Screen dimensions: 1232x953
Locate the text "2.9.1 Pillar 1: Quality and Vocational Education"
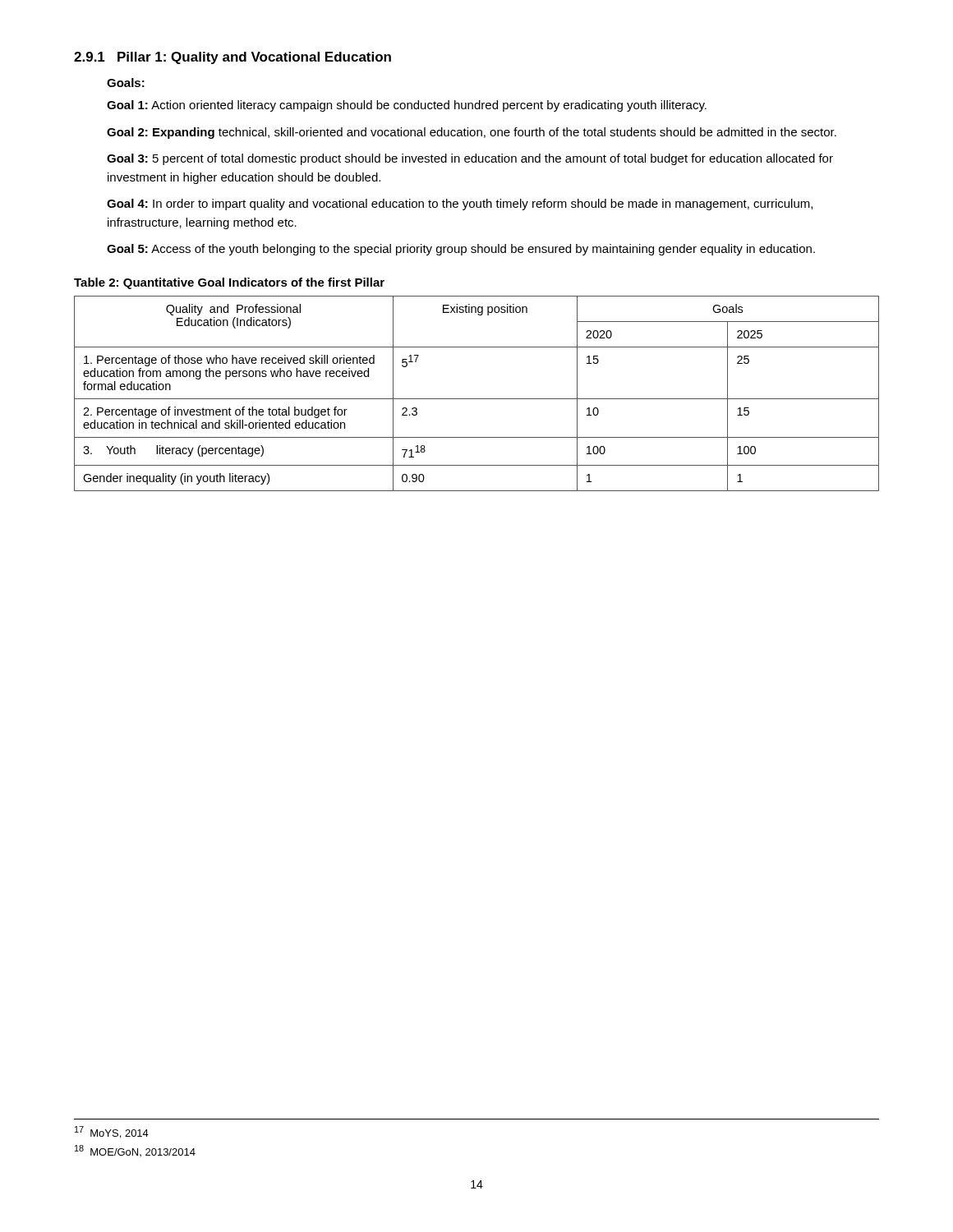click(233, 57)
